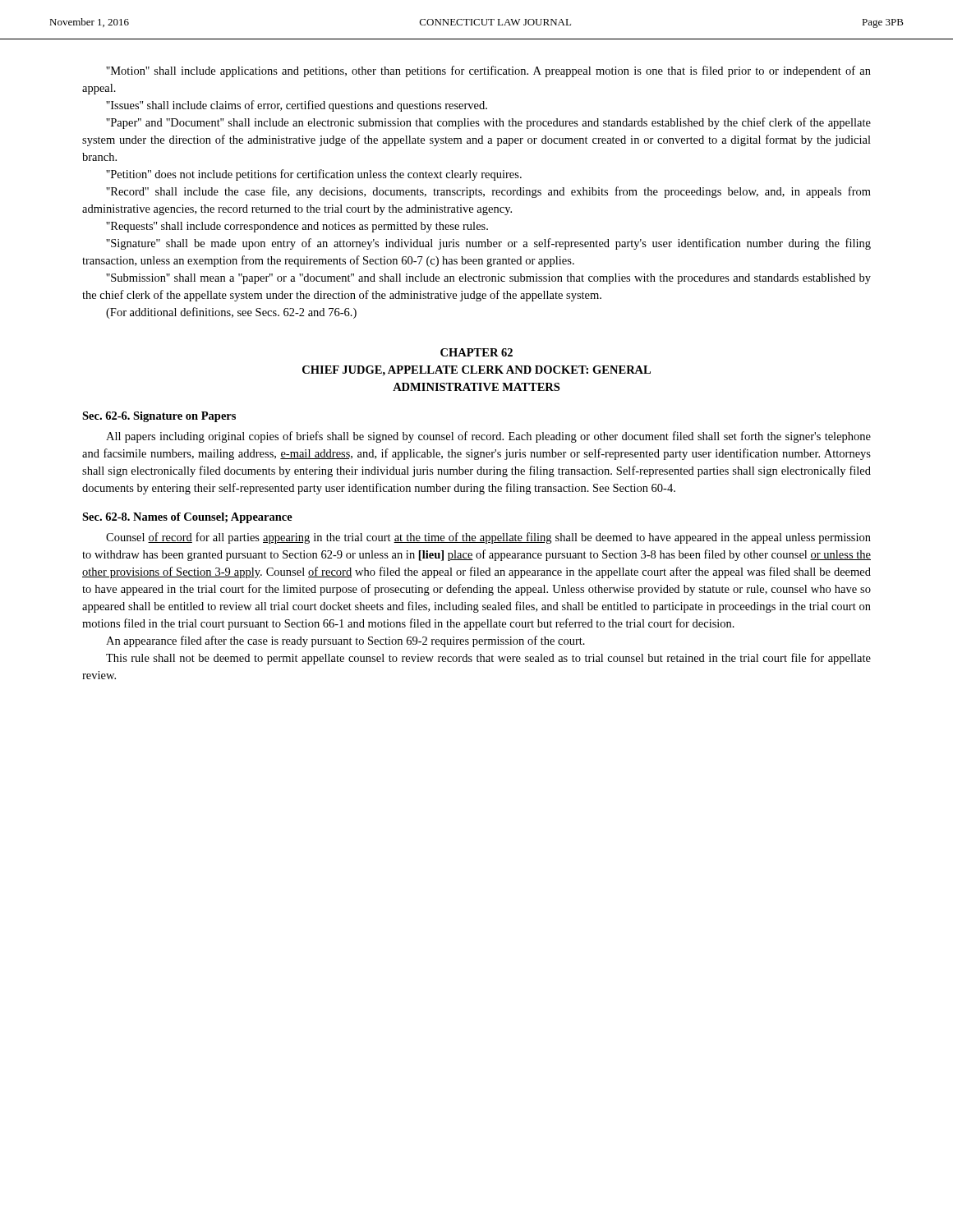Image resolution: width=953 pixels, height=1232 pixels.
Task: Click on the text starting "Sec. 62-6. Signature on Papers"
Action: click(159, 416)
